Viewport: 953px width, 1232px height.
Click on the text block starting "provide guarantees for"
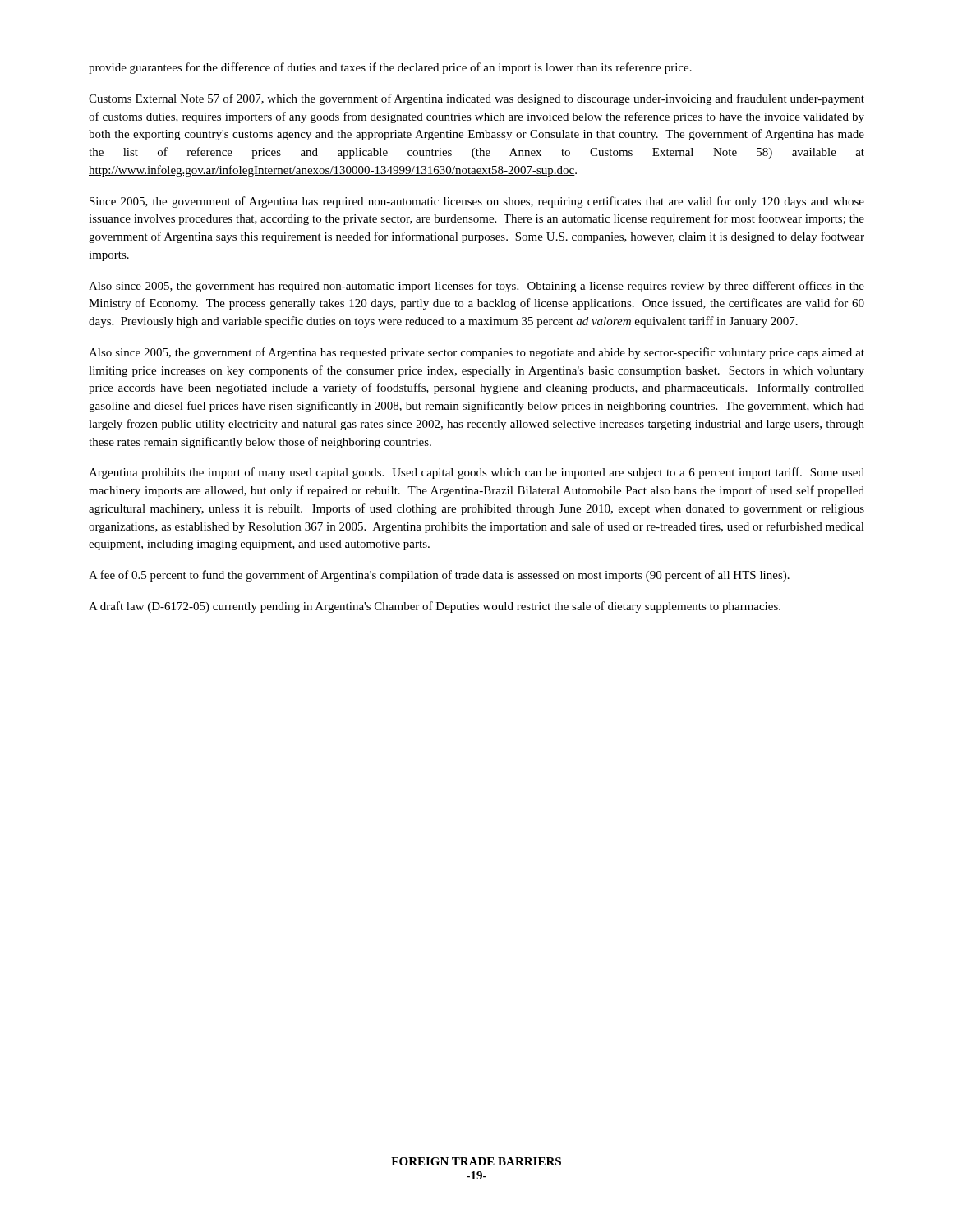pyautogui.click(x=390, y=67)
